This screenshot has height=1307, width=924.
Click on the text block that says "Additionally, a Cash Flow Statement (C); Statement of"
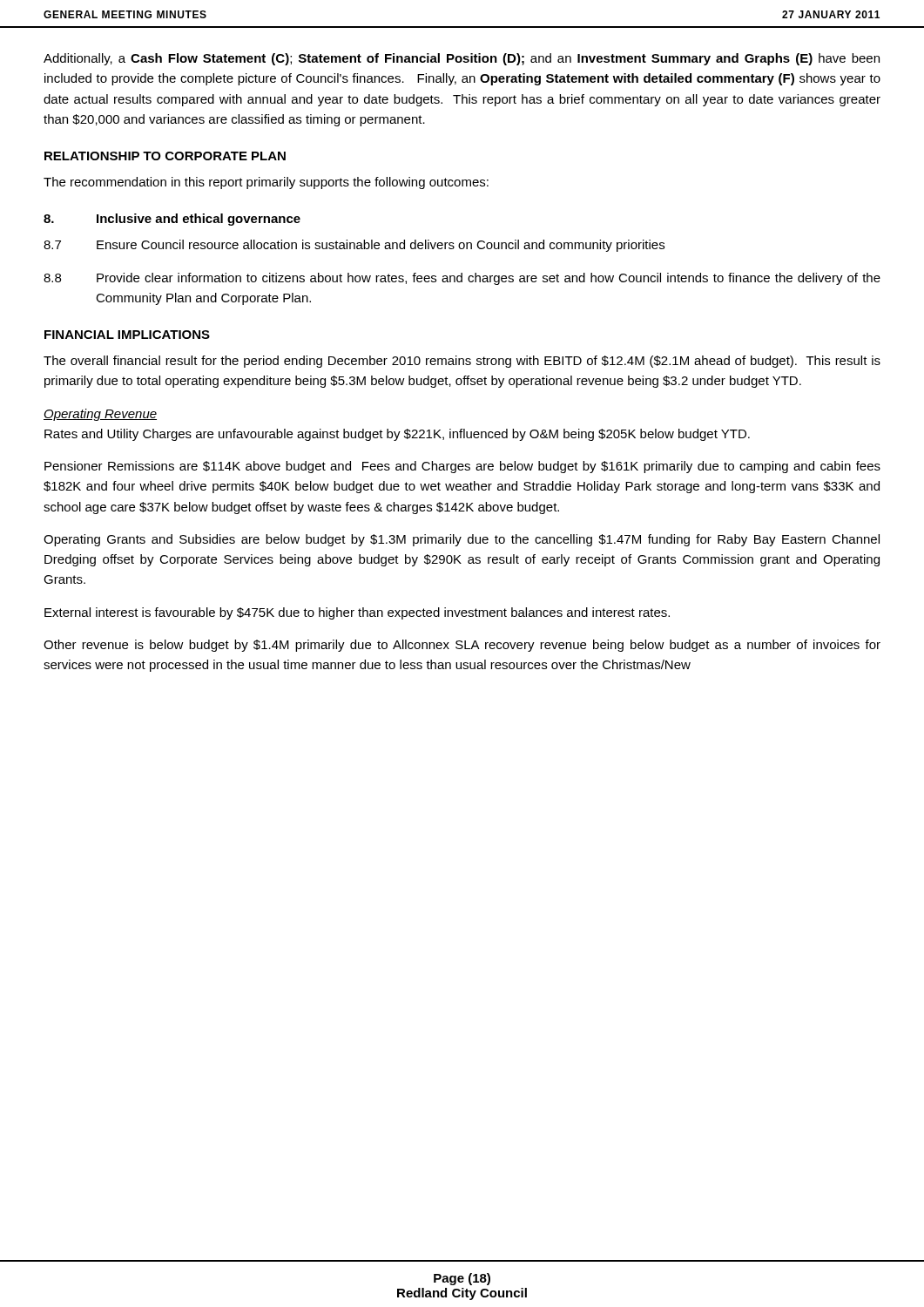click(x=462, y=88)
